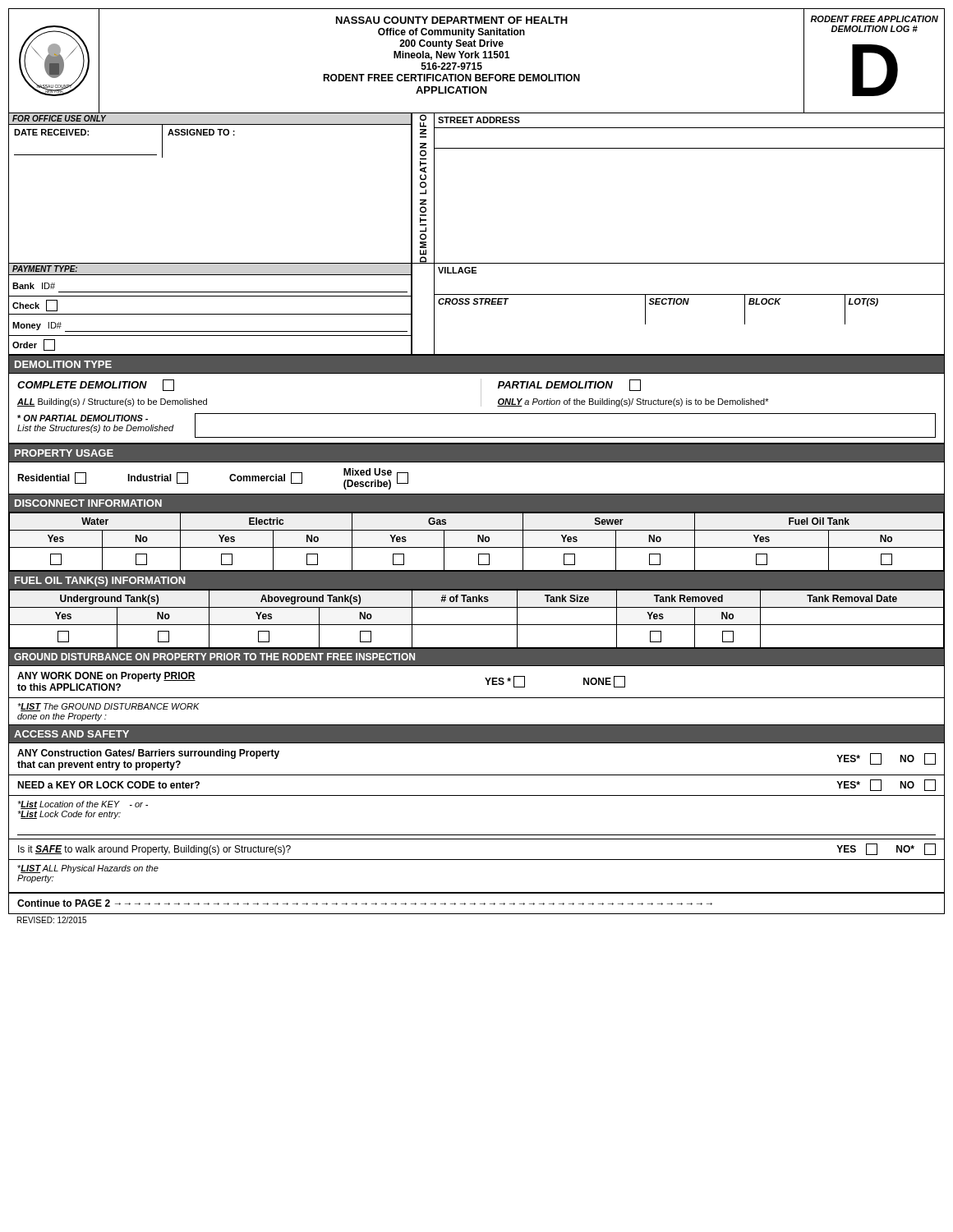Click on the passage starting "COMPLETE DEMOLITION ALL Building(s) / Structure(s)"
Screen dimensions: 1232x953
point(476,408)
